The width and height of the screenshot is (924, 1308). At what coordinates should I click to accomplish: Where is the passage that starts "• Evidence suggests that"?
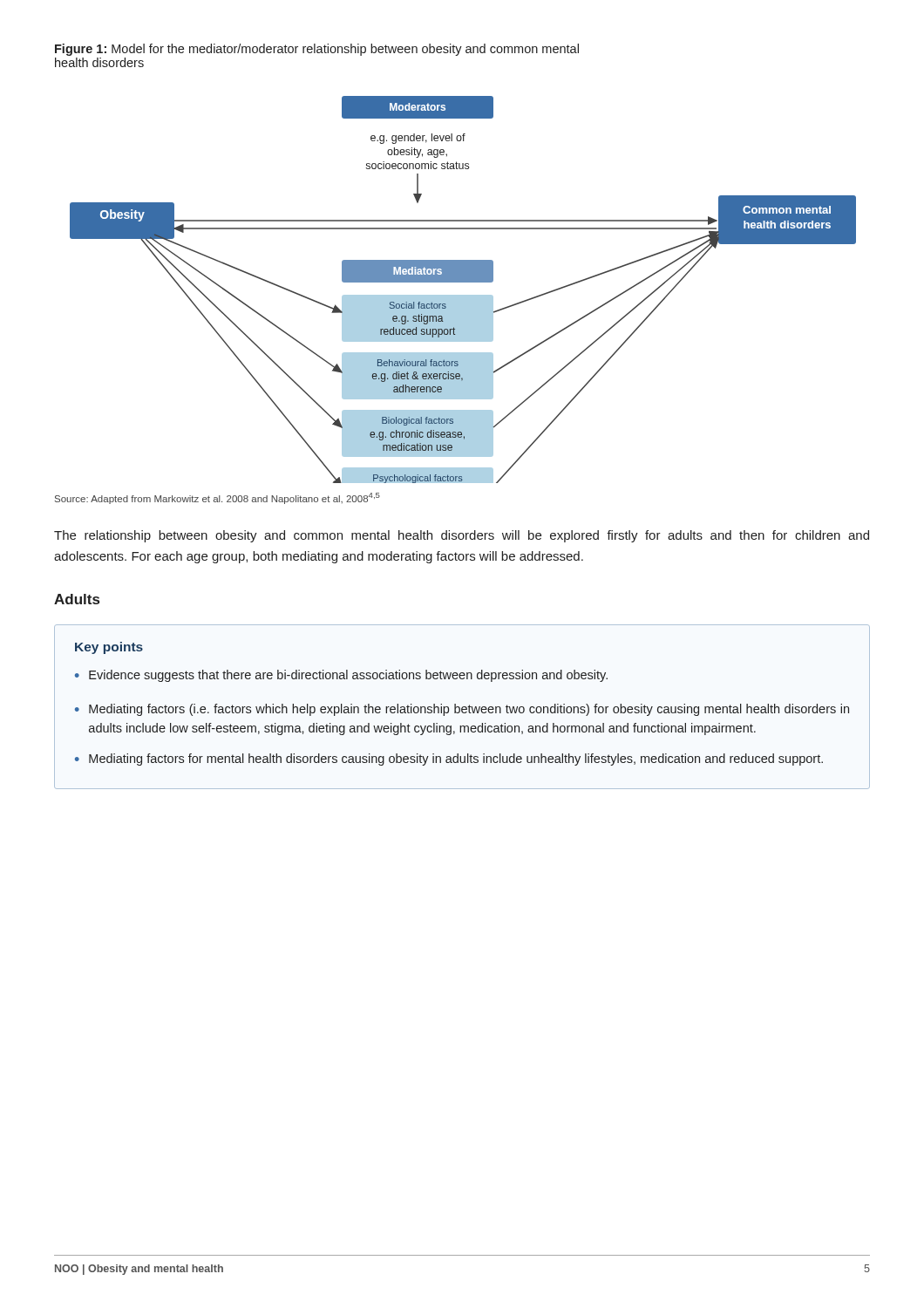pos(341,677)
